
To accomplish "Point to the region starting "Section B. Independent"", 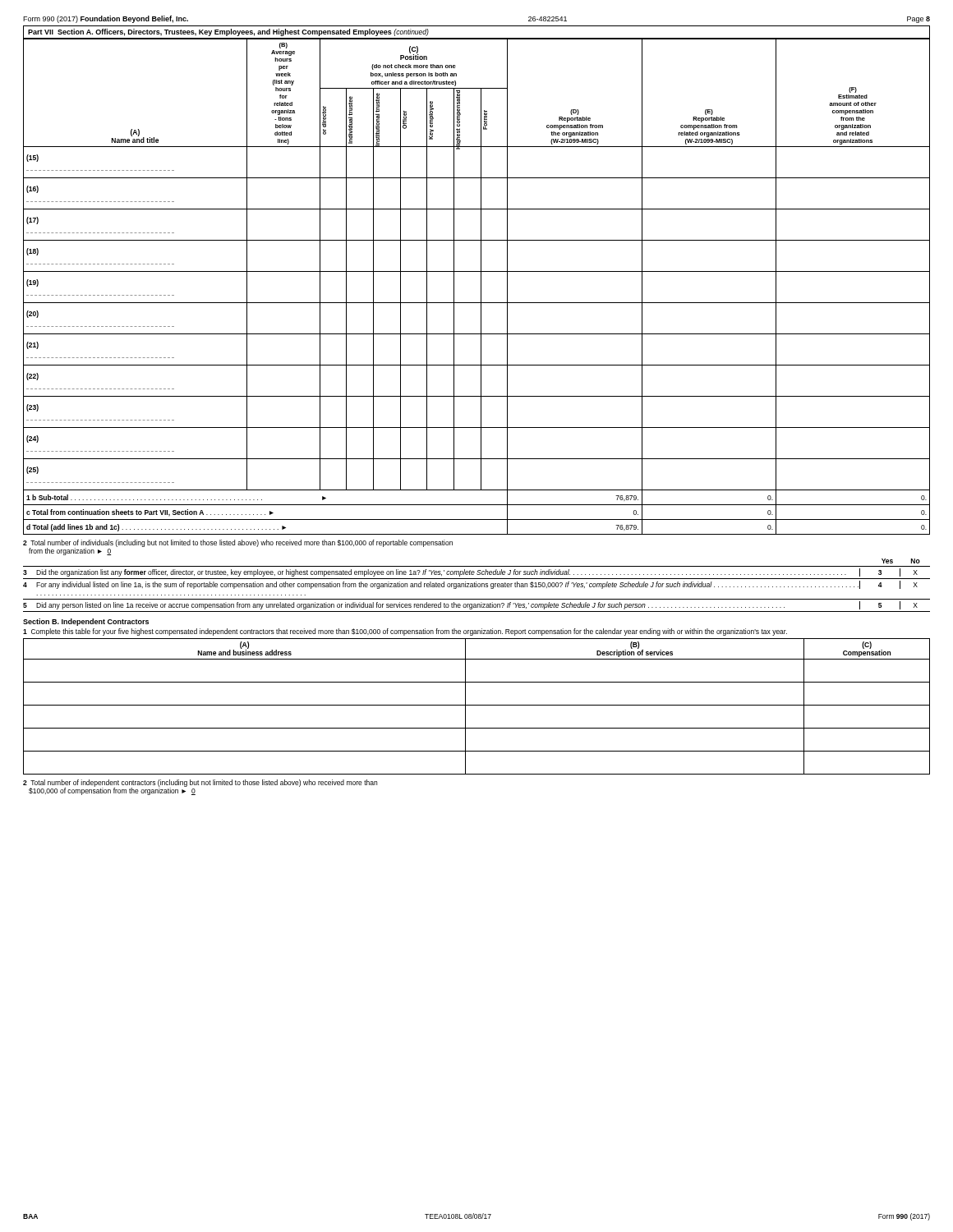I will (86, 622).
